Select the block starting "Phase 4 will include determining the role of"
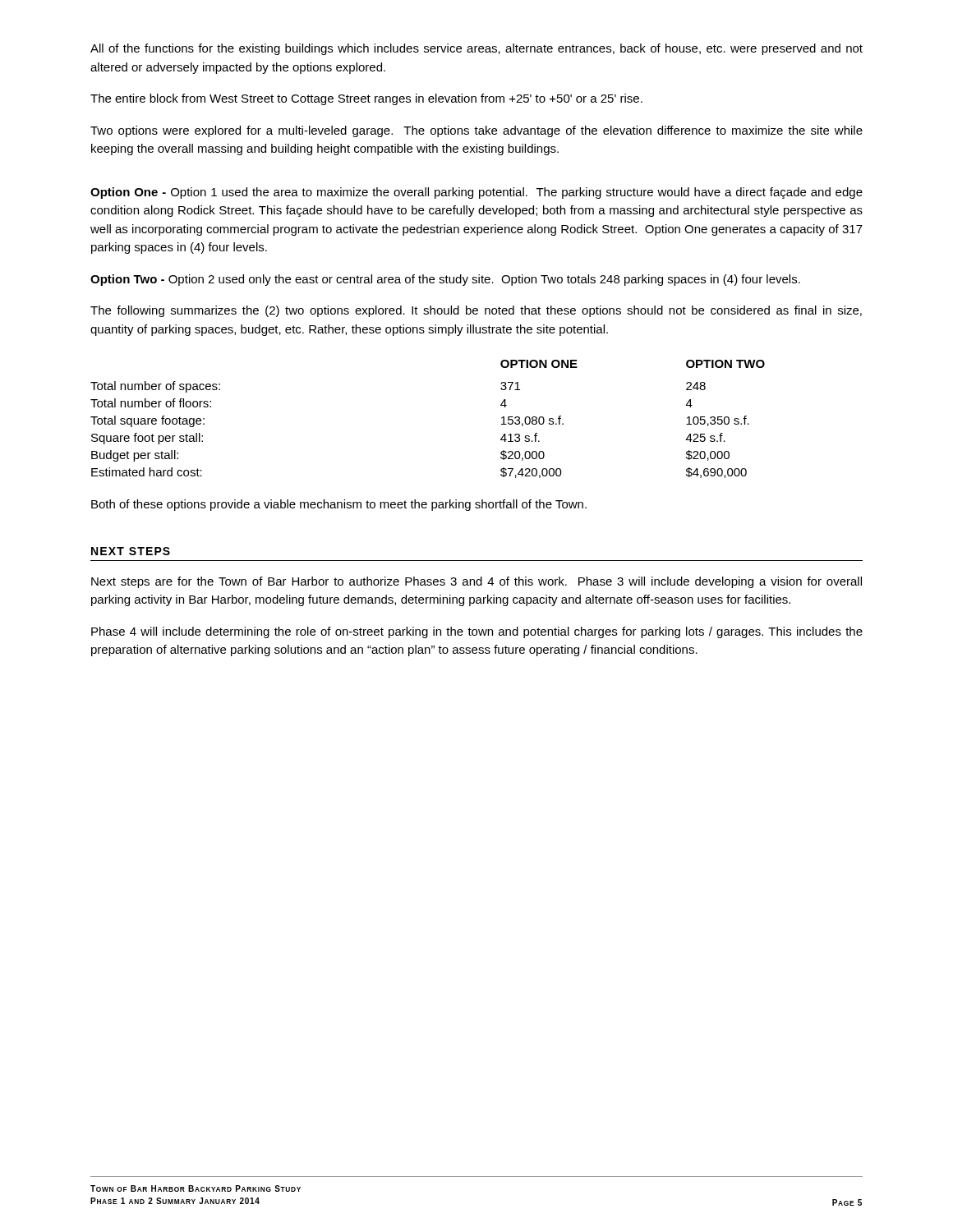This screenshot has width=953, height=1232. click(x=476, y=640)
